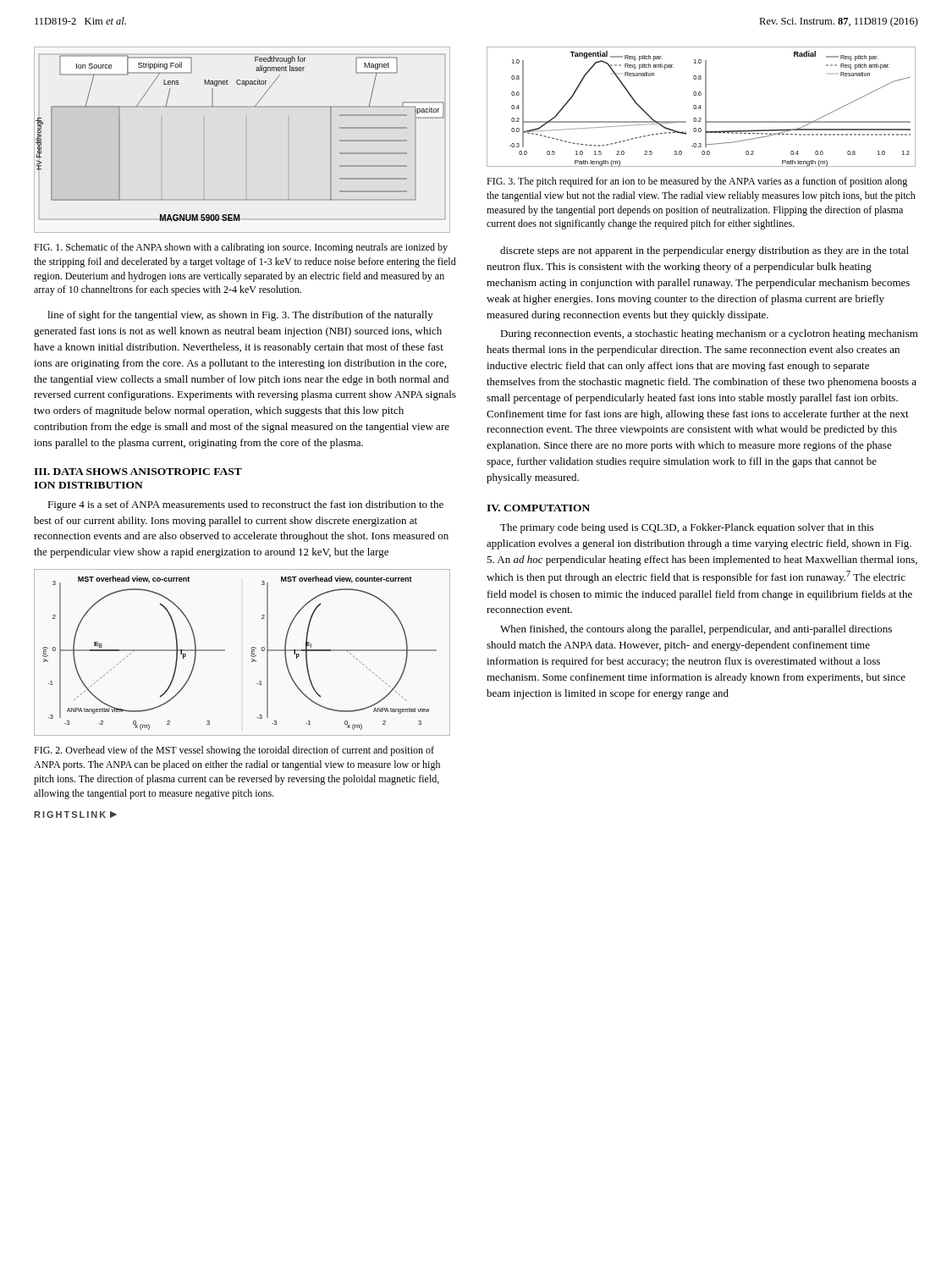Point to "III. DATA SHOWS ANISOTROPIC FASTION DISTRIBUTION"
Viewport: 952px width, 1270px height.
pos(138,478)
